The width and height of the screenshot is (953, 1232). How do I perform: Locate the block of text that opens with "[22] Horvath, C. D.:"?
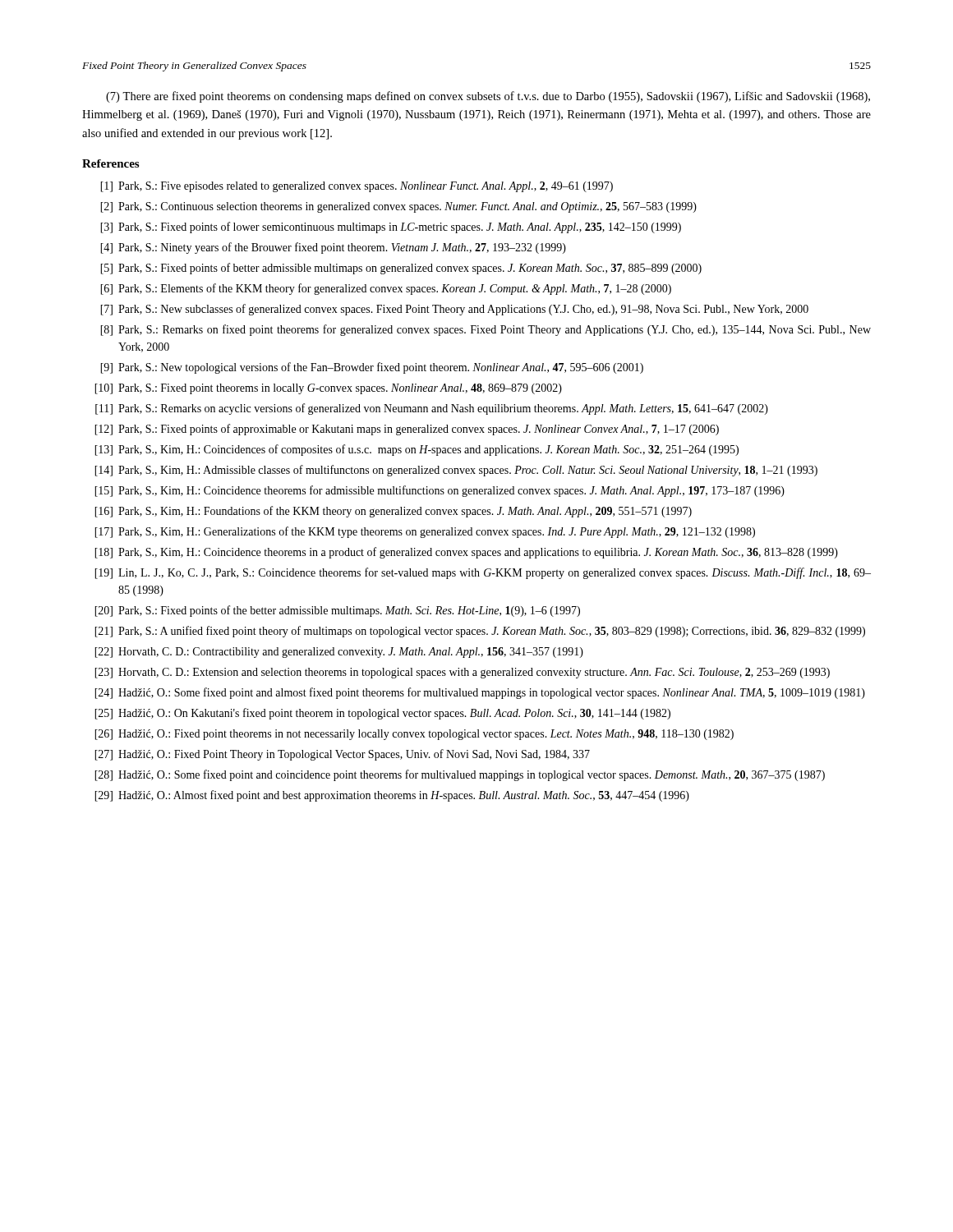[x=476, y=652]
